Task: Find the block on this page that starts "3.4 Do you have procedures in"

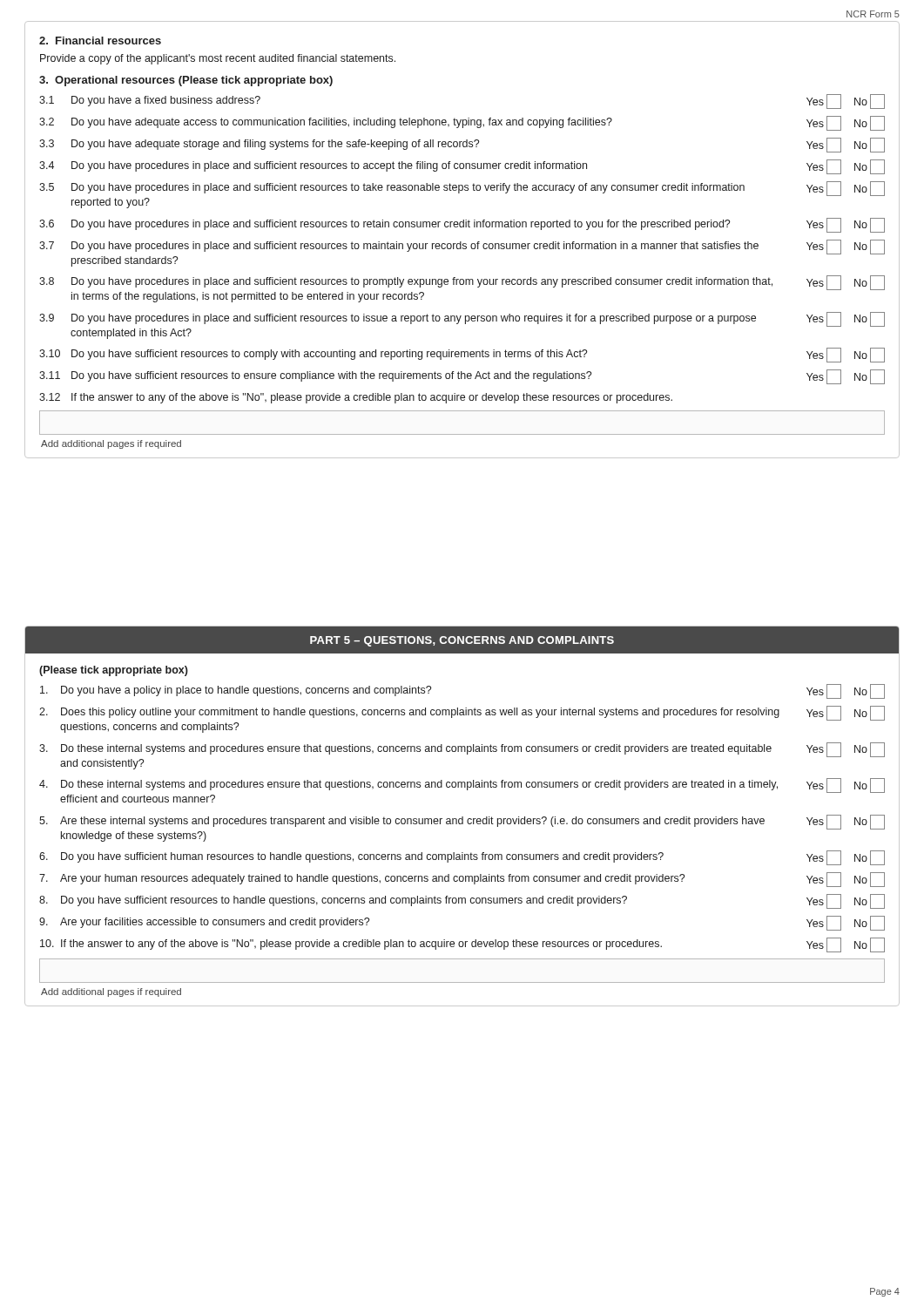Action: pyautogui.click(x=462, y=166)
